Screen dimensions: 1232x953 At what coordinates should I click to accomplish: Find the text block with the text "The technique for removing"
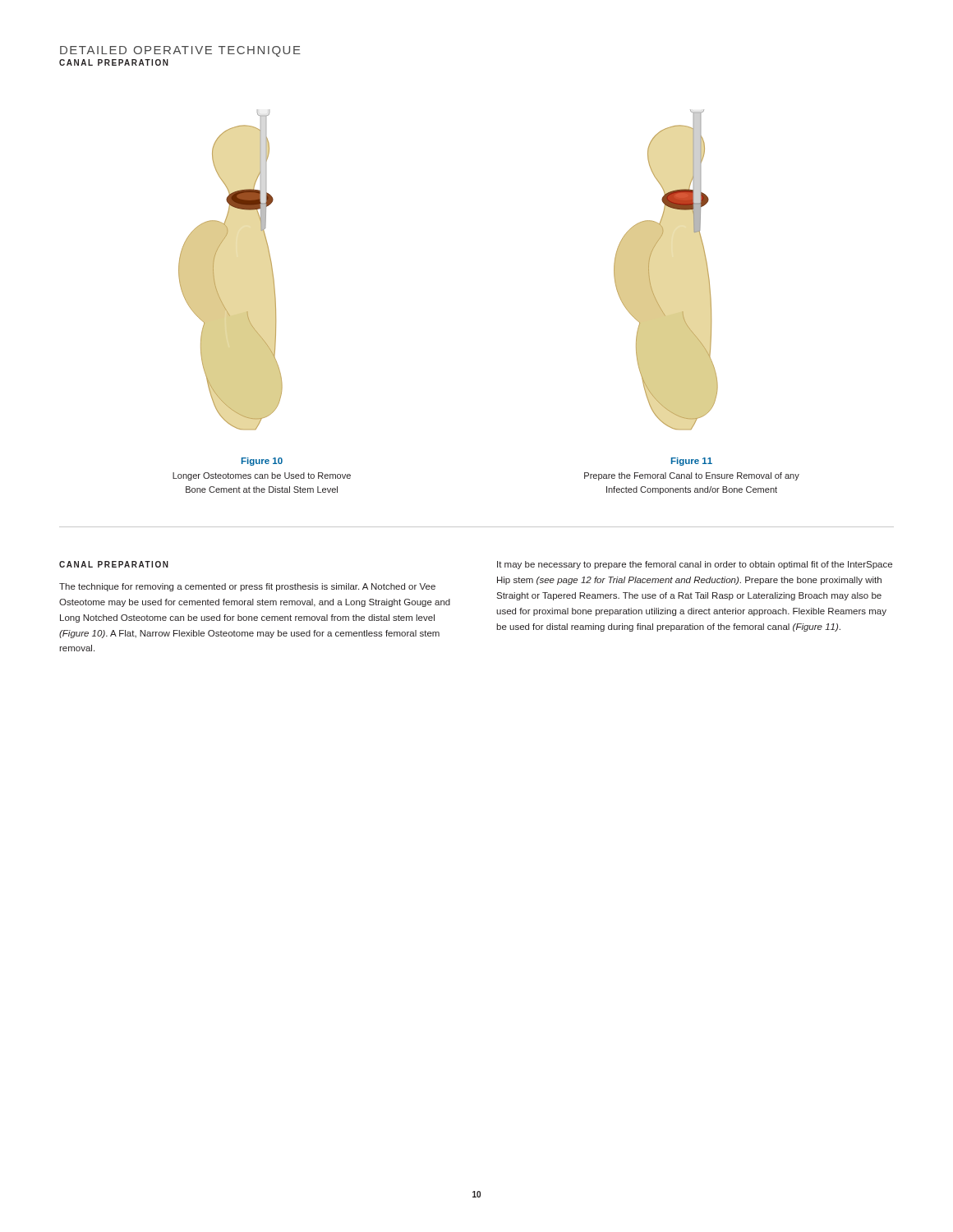click(x=258, y=618)
